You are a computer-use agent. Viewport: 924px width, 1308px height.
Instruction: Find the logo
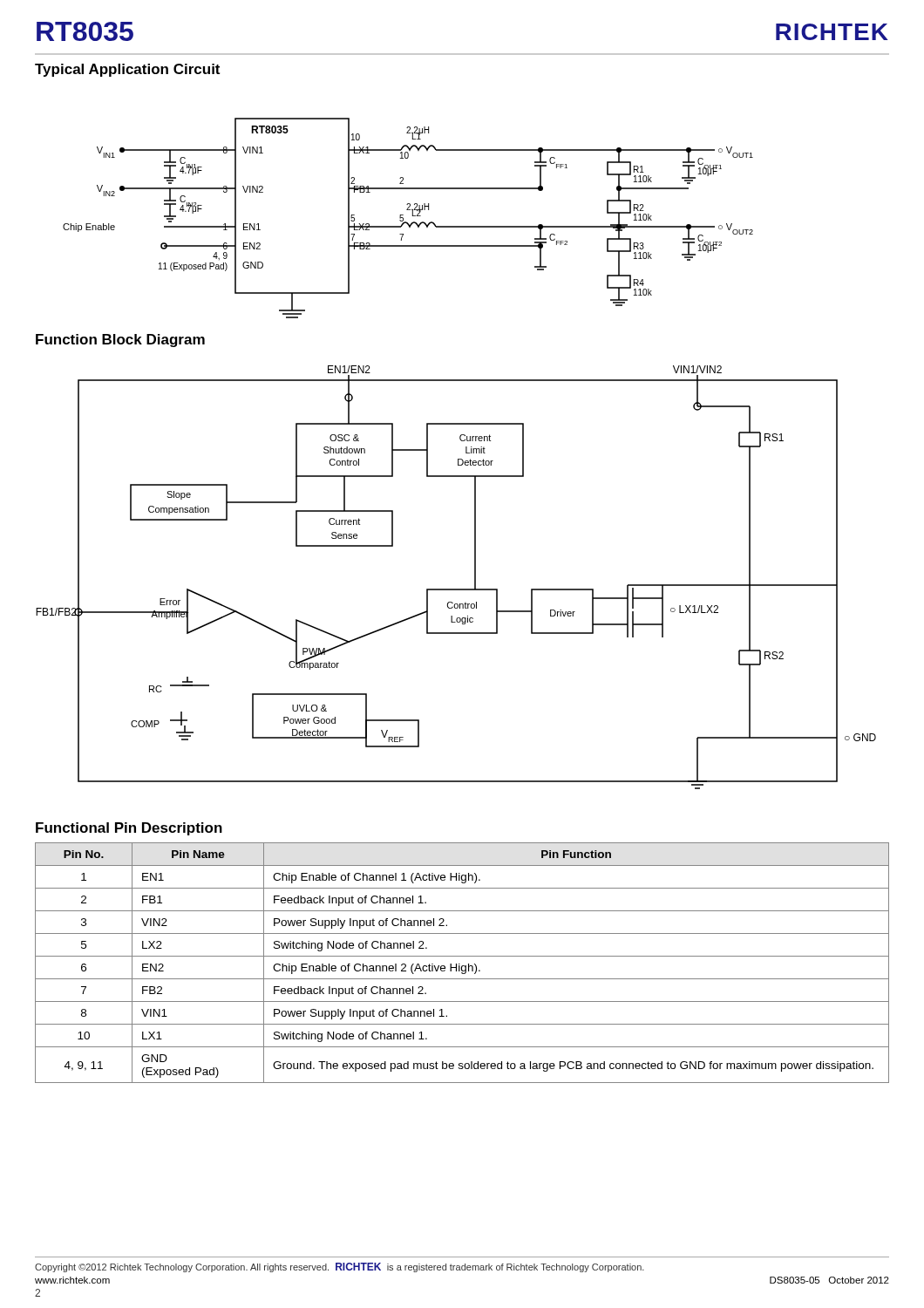pyautogui.click(x=832, y=32)
